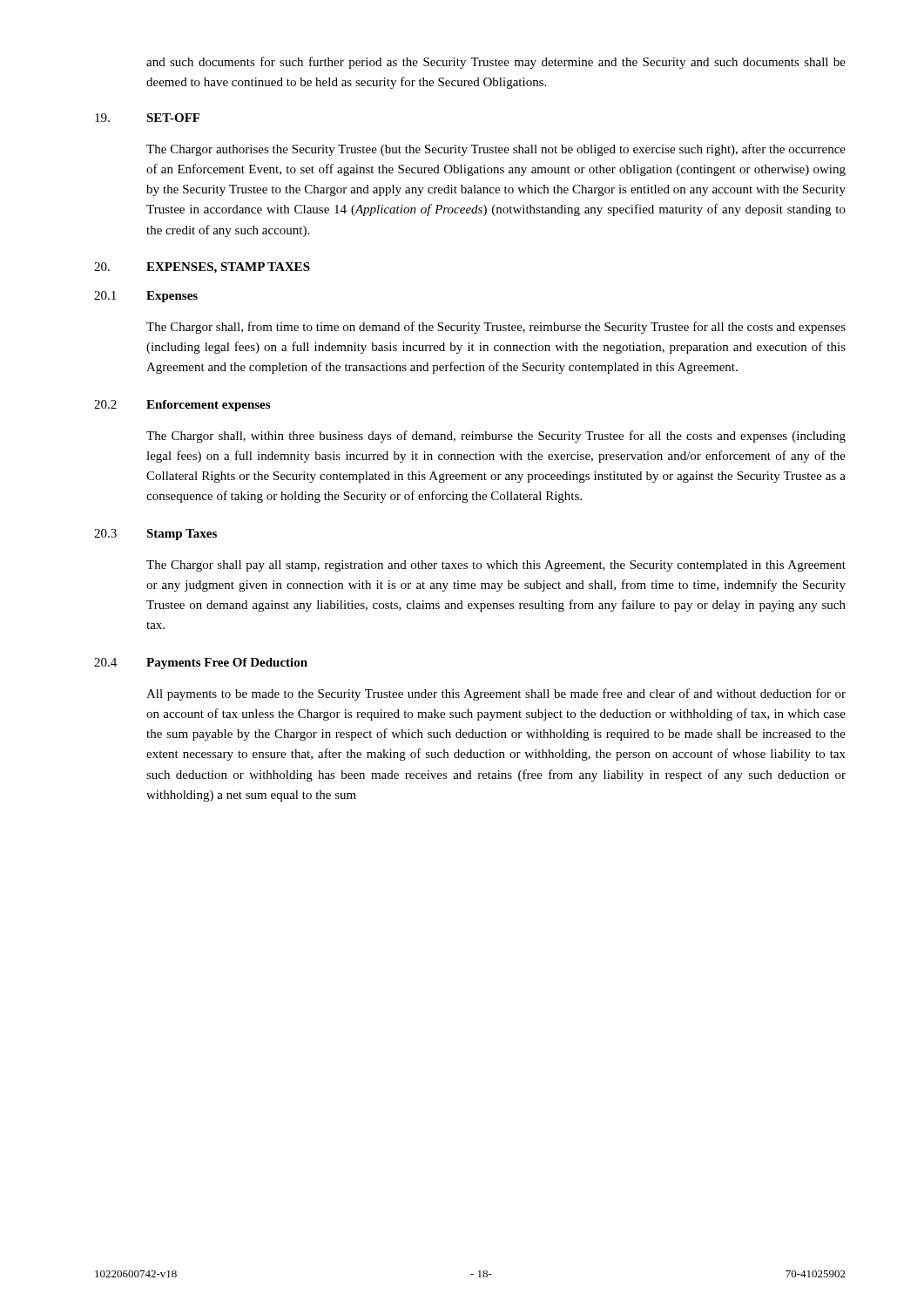Click on the section header that says "19. SET-OFF"
This screenshot has height=1307, width=924.
(147, 118)
